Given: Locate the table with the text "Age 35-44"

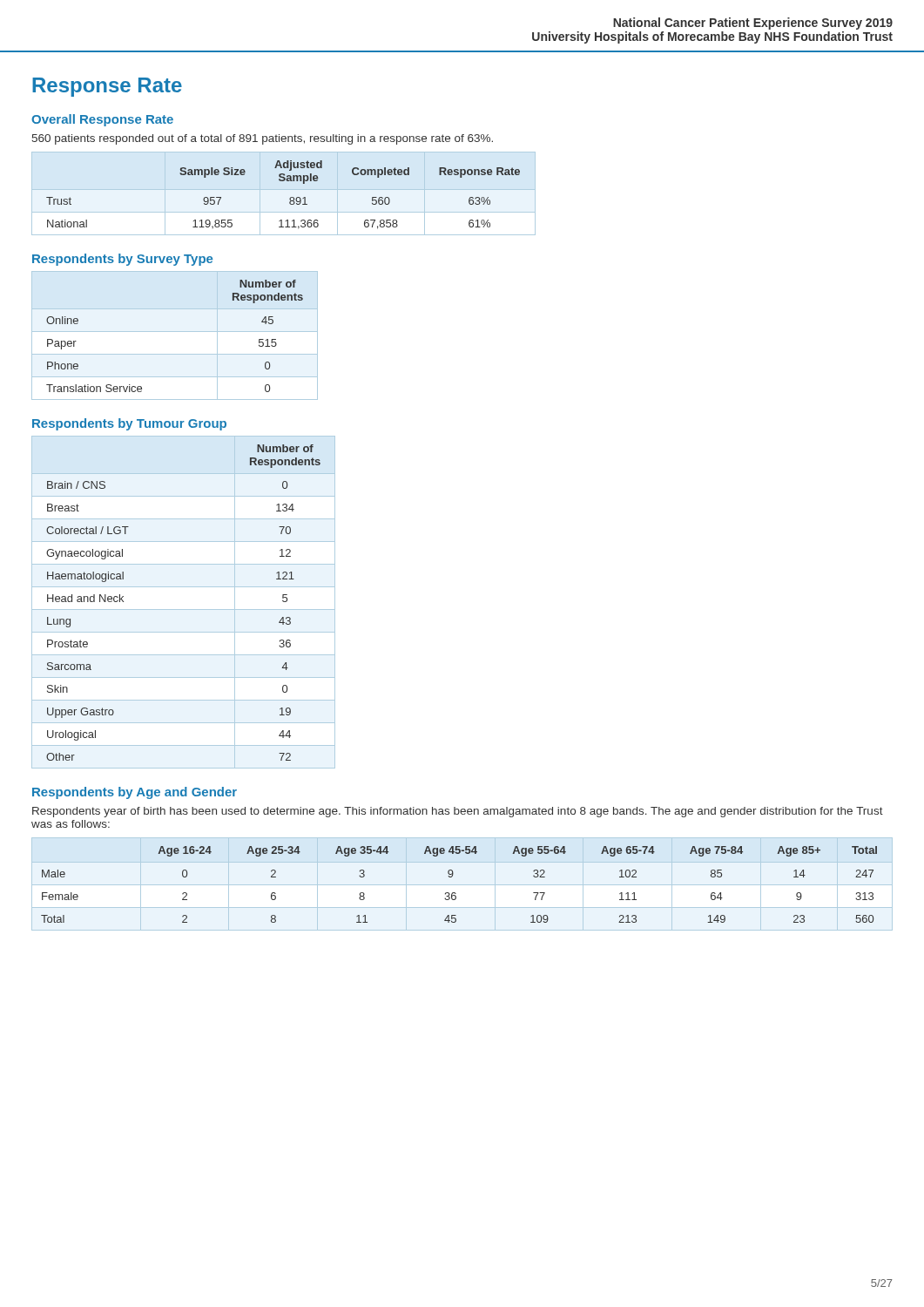Looking at the screenshot, I should coord(462,884).
